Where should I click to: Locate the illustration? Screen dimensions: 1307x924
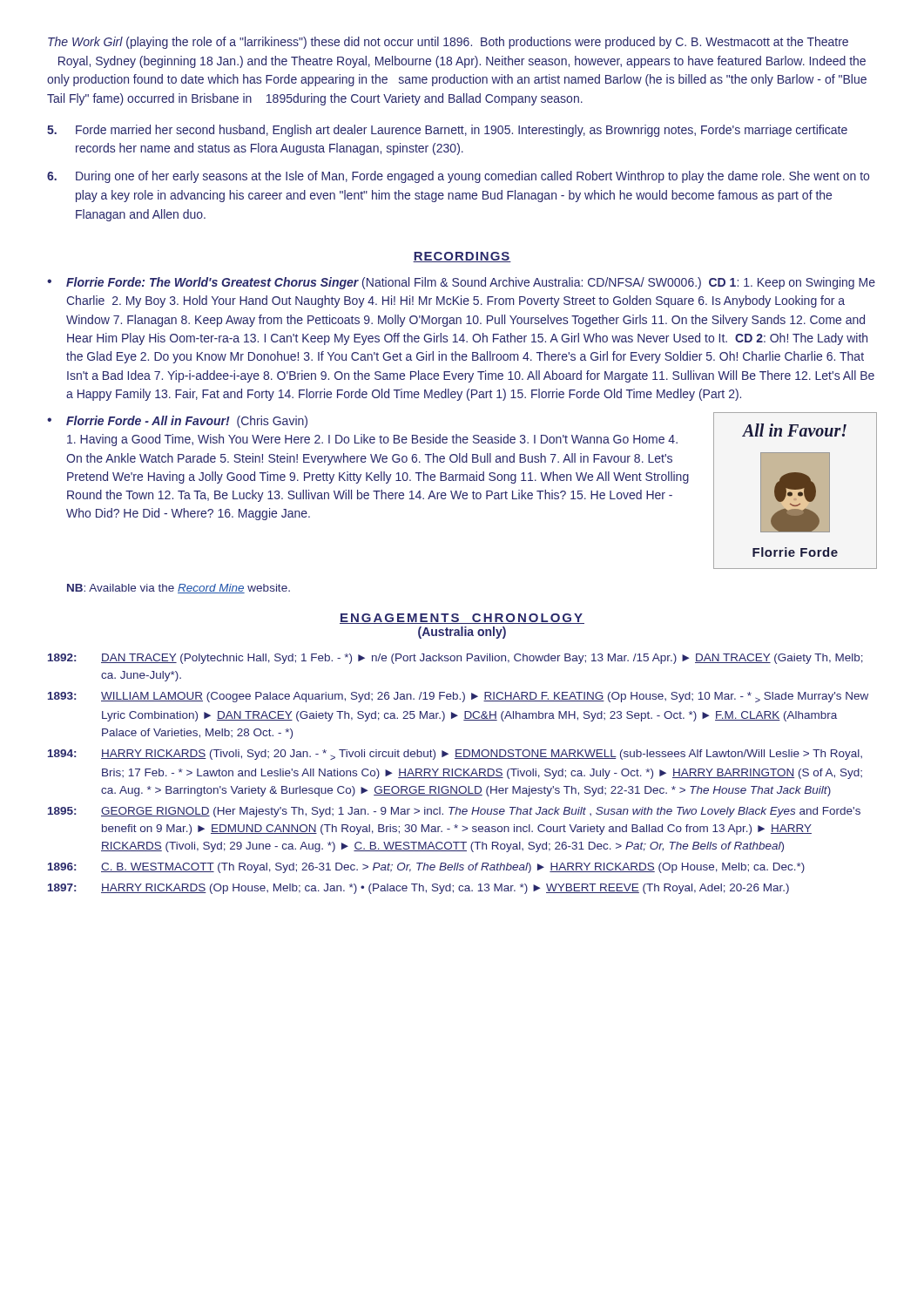tap(795, 491)
